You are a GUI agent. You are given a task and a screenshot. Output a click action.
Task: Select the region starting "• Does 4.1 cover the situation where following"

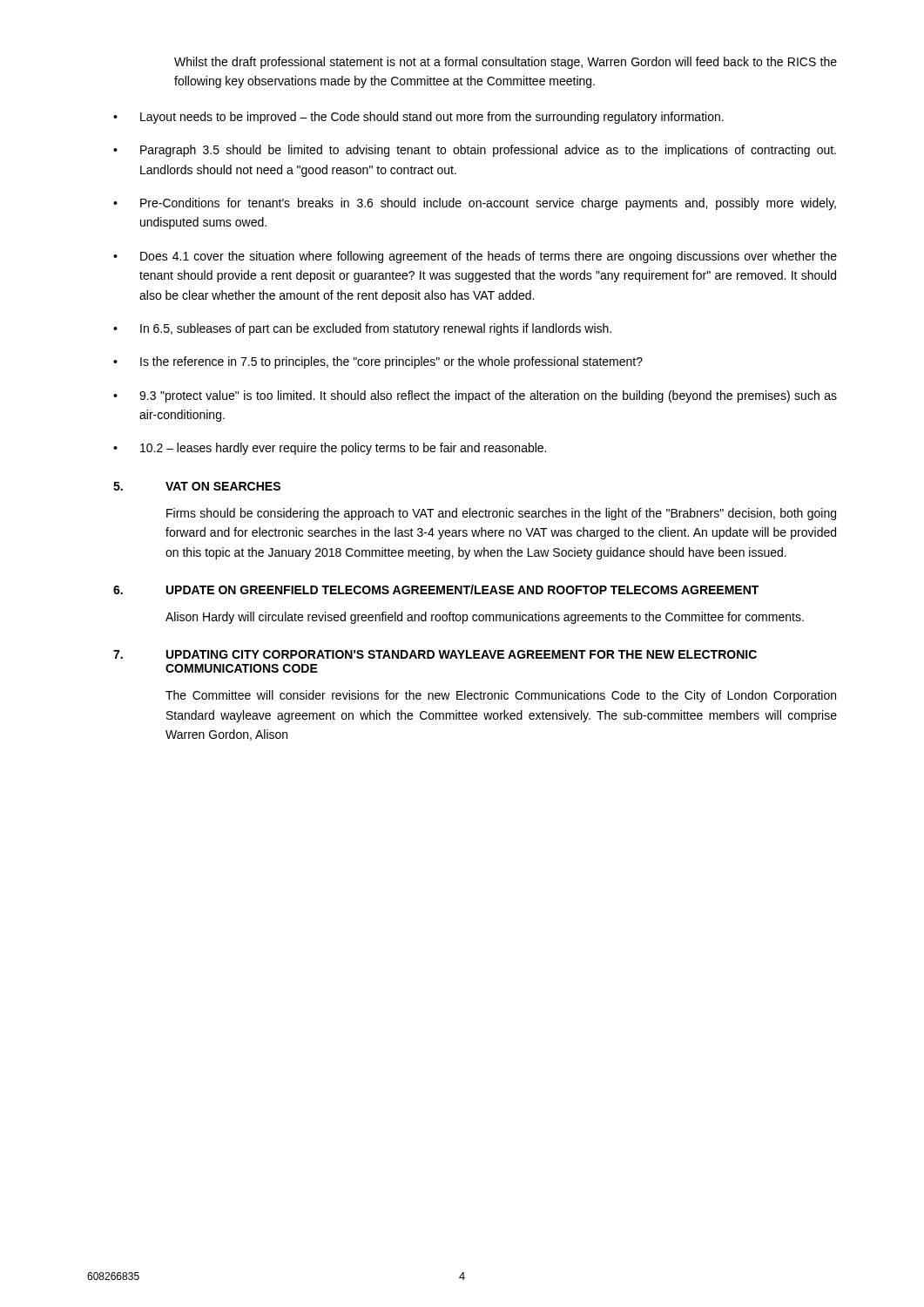[475, 276]
